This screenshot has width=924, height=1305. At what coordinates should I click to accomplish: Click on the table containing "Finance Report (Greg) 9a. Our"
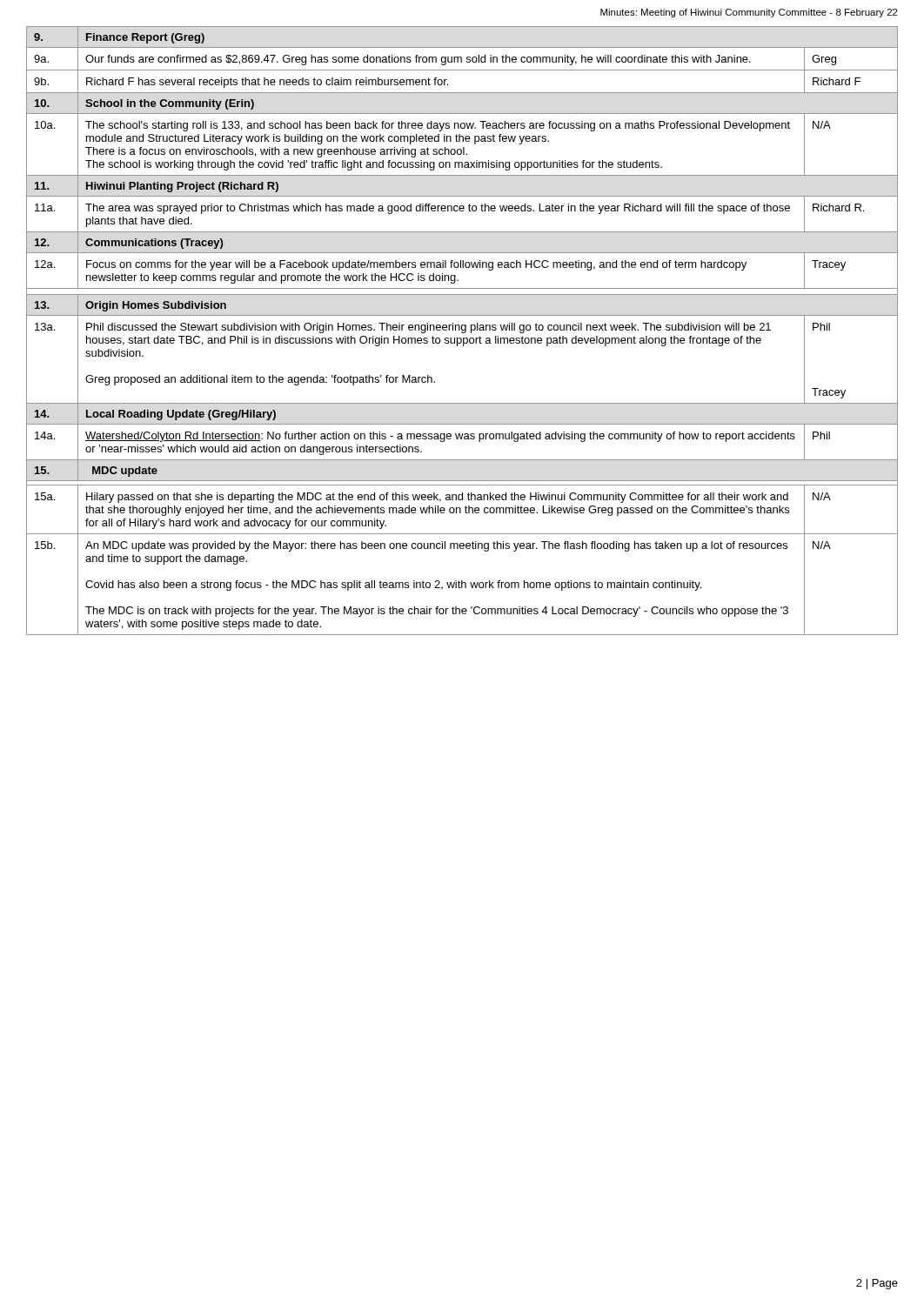click(462, 331)
